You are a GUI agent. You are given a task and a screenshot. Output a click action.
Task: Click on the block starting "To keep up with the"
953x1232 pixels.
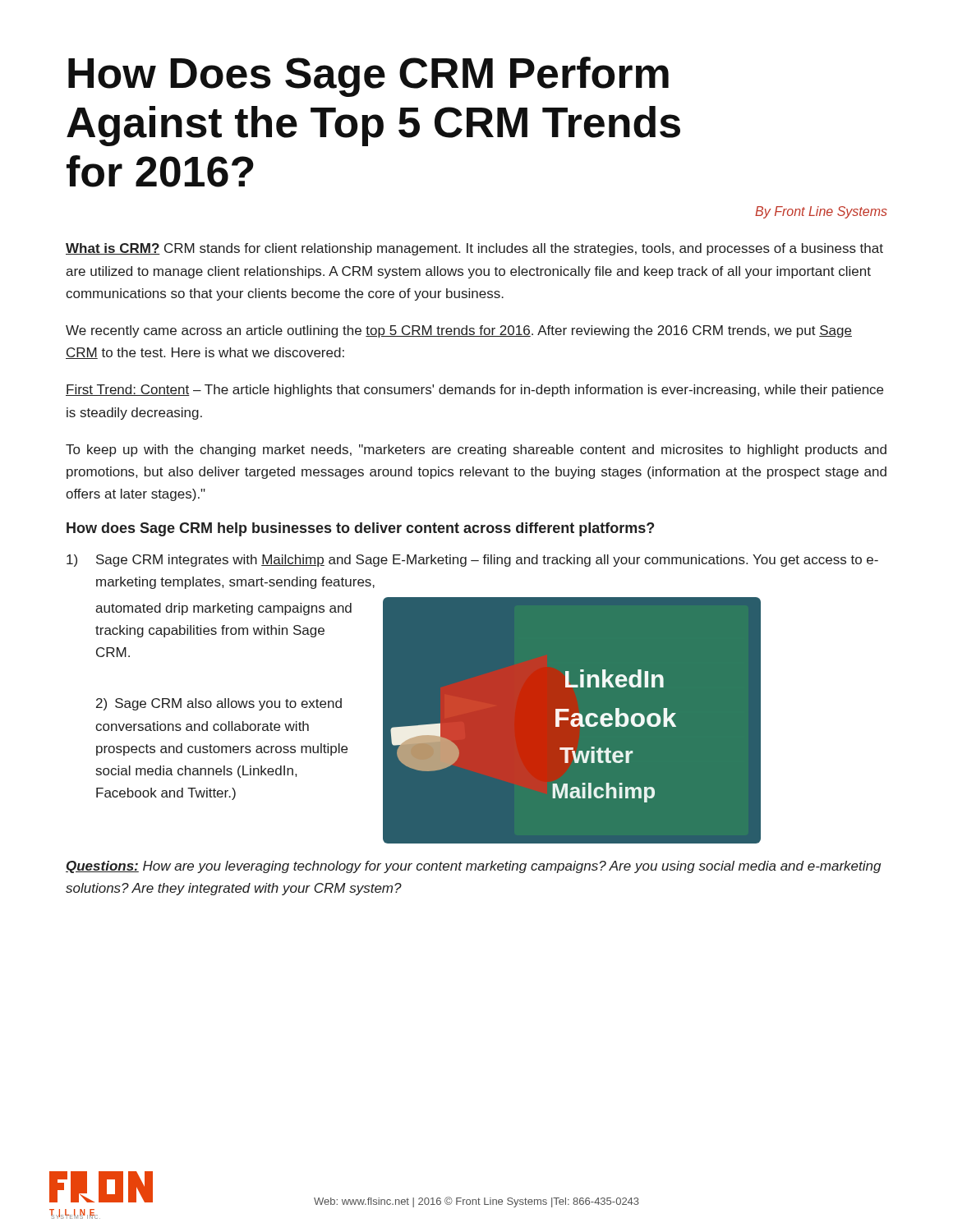[476, 472]
